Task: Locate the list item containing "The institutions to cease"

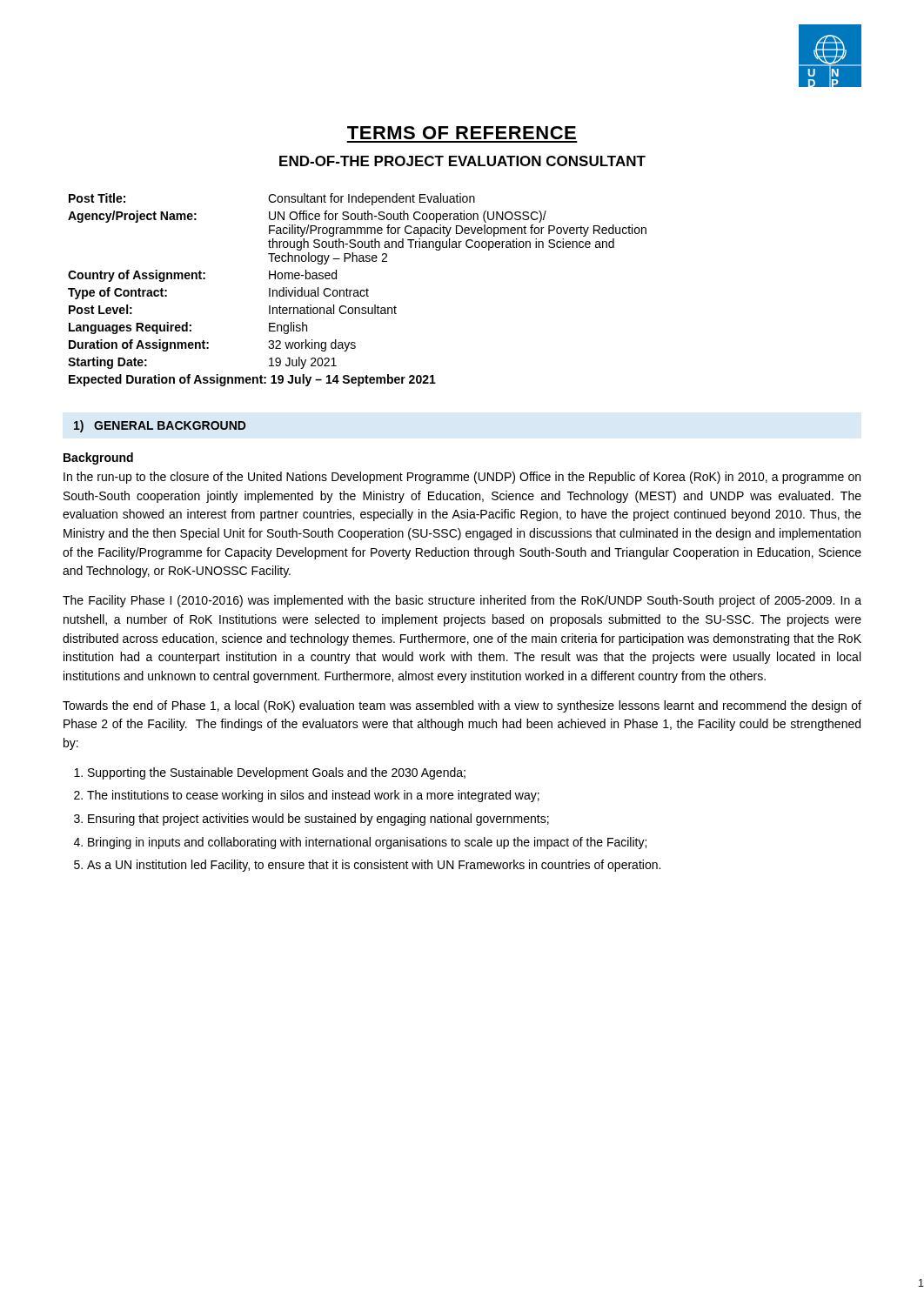Action: 314,795
